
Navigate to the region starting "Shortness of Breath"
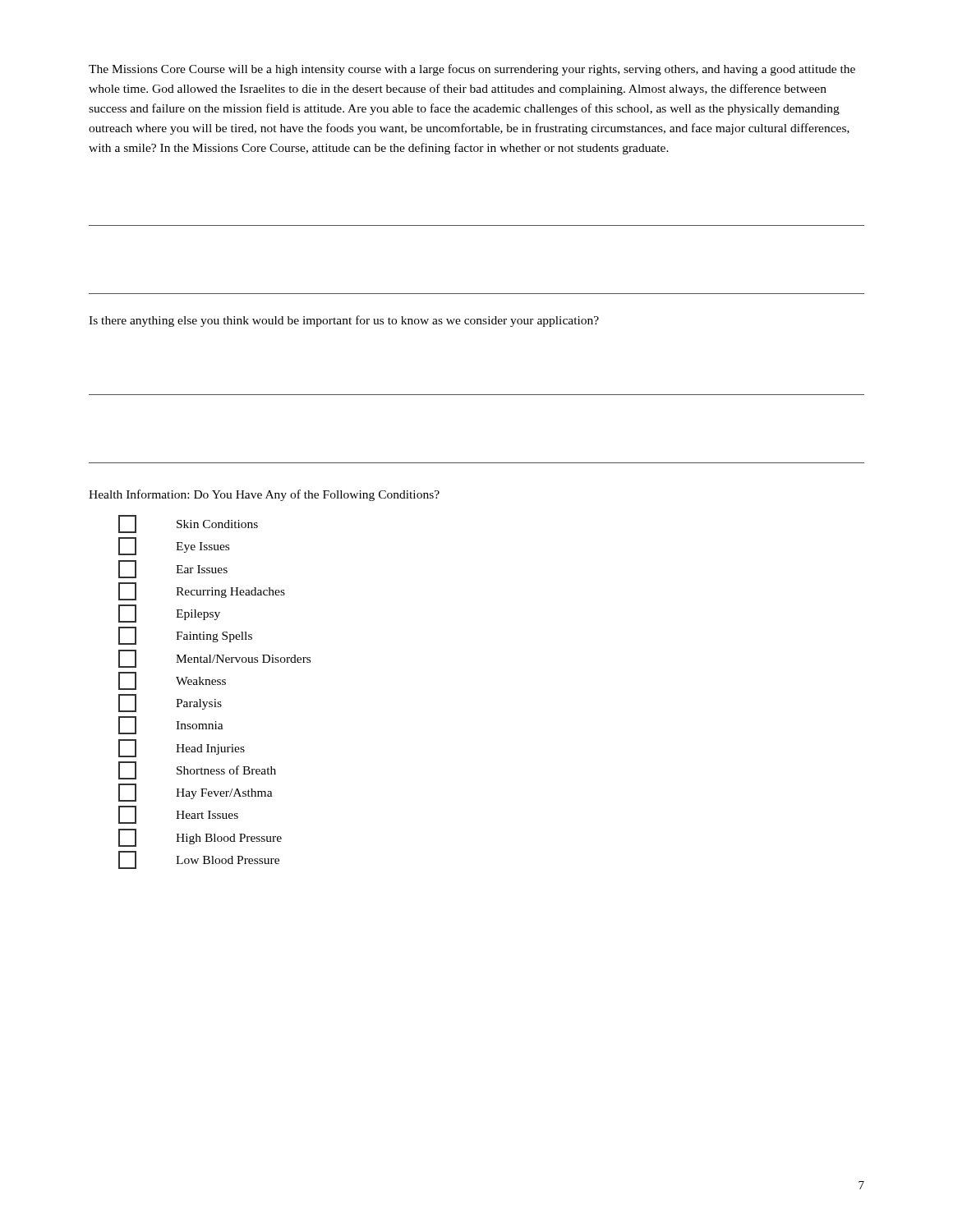197,770
